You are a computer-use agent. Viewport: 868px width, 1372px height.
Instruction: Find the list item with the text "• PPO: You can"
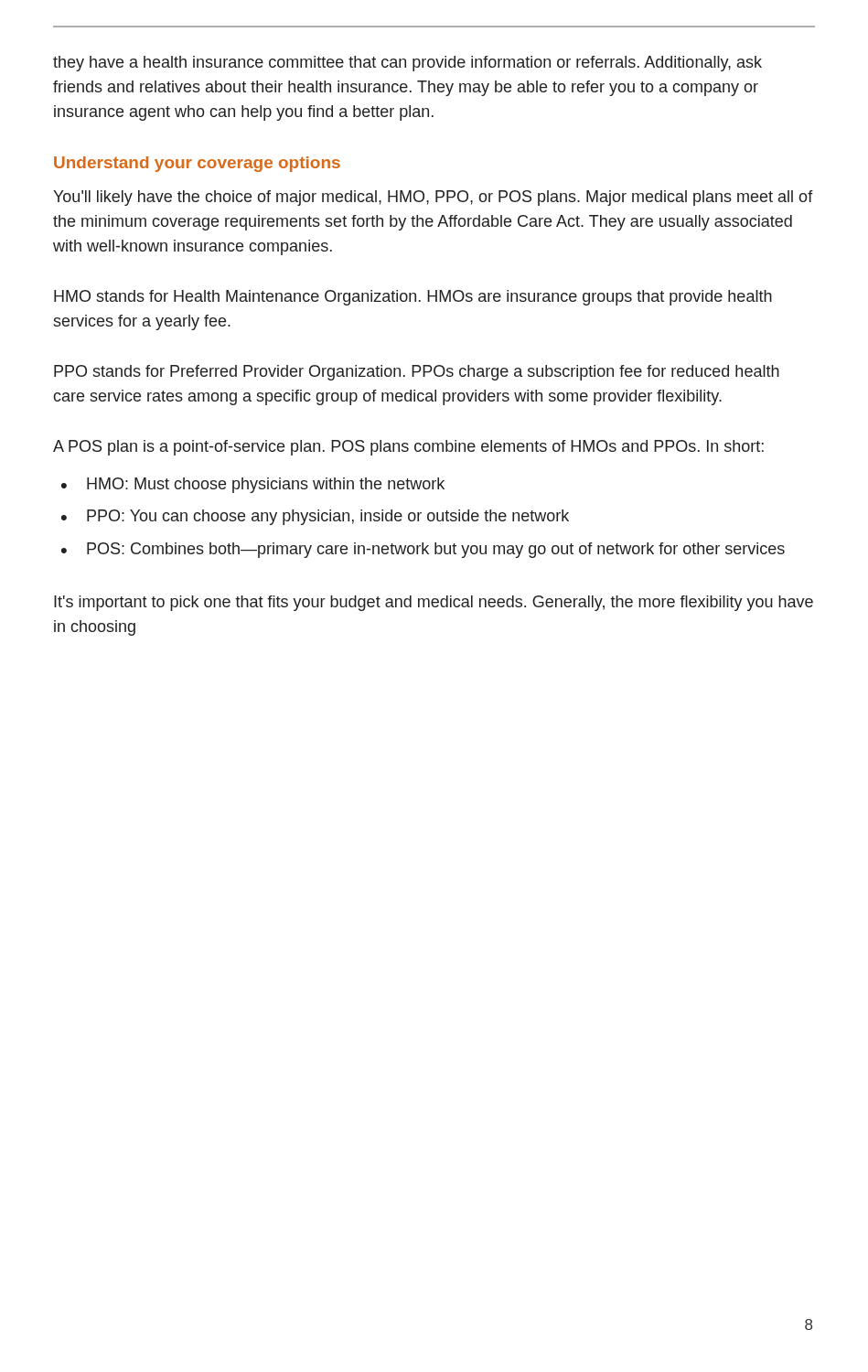[434, 518]
